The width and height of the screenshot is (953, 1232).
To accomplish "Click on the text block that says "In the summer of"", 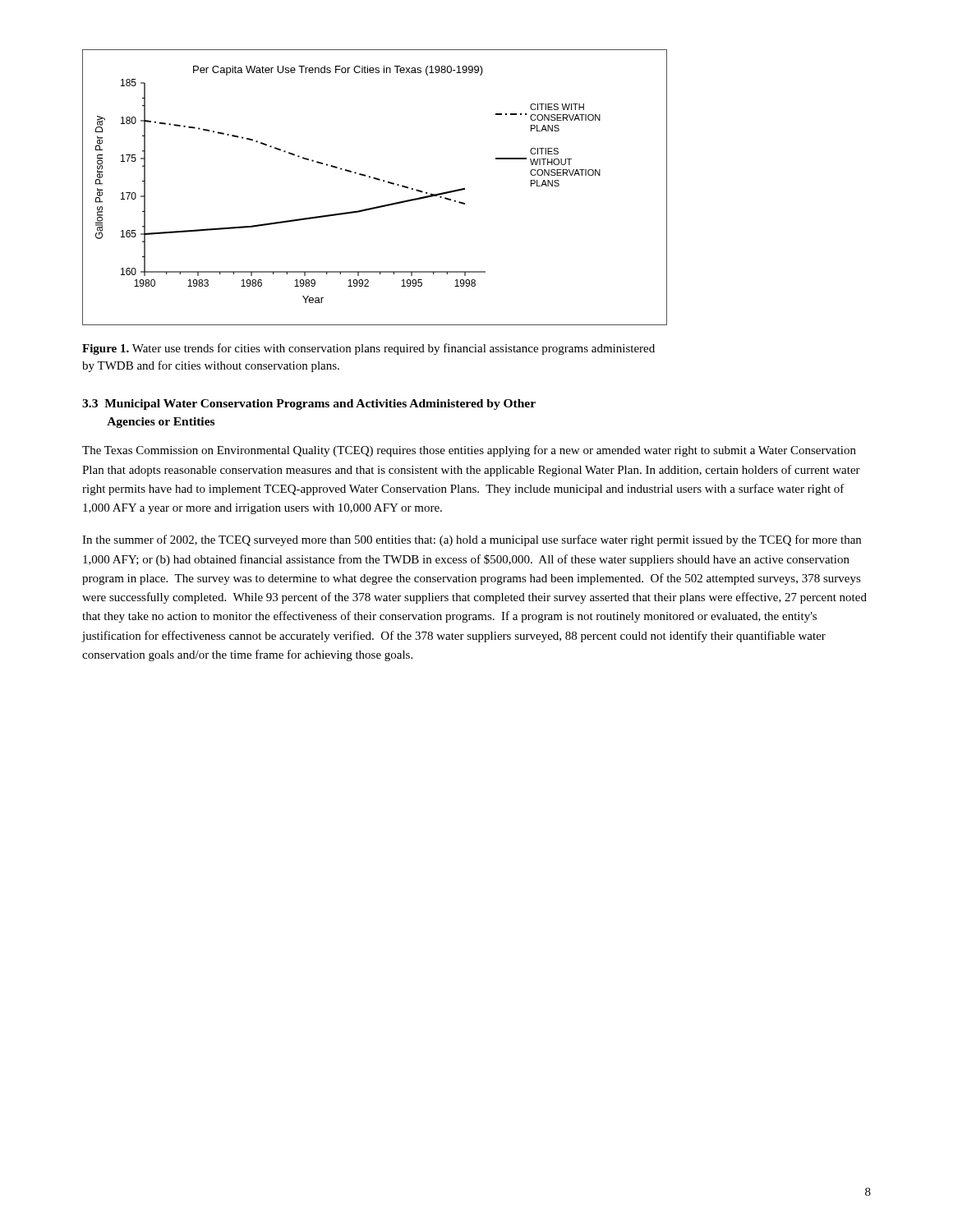I will pyautogui.click(x=474, y=597).
